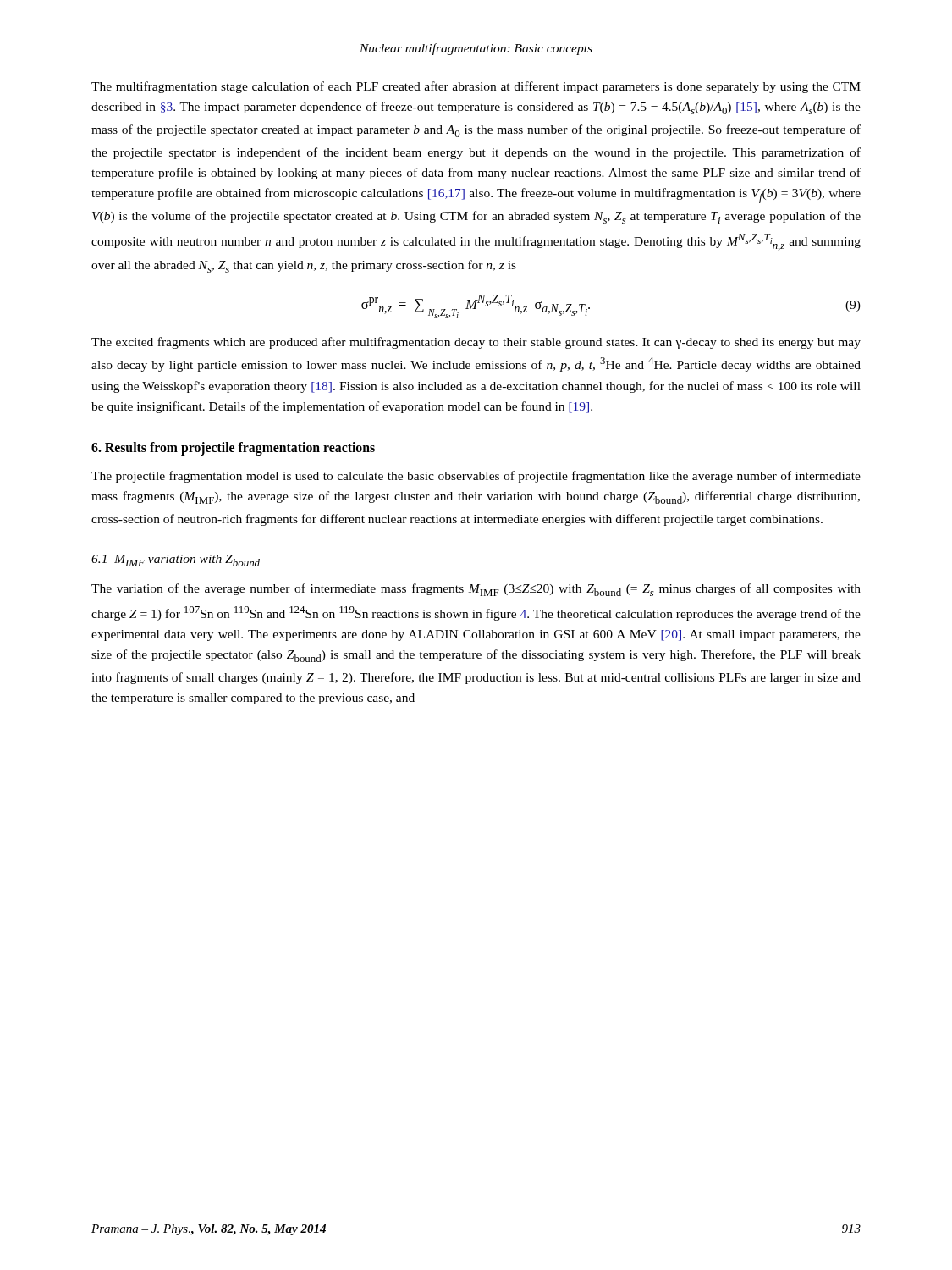952x1270 pixels.
Task: Select the text starting "The excited fragments which are produced after multifragmentation"
Action: 476,374
